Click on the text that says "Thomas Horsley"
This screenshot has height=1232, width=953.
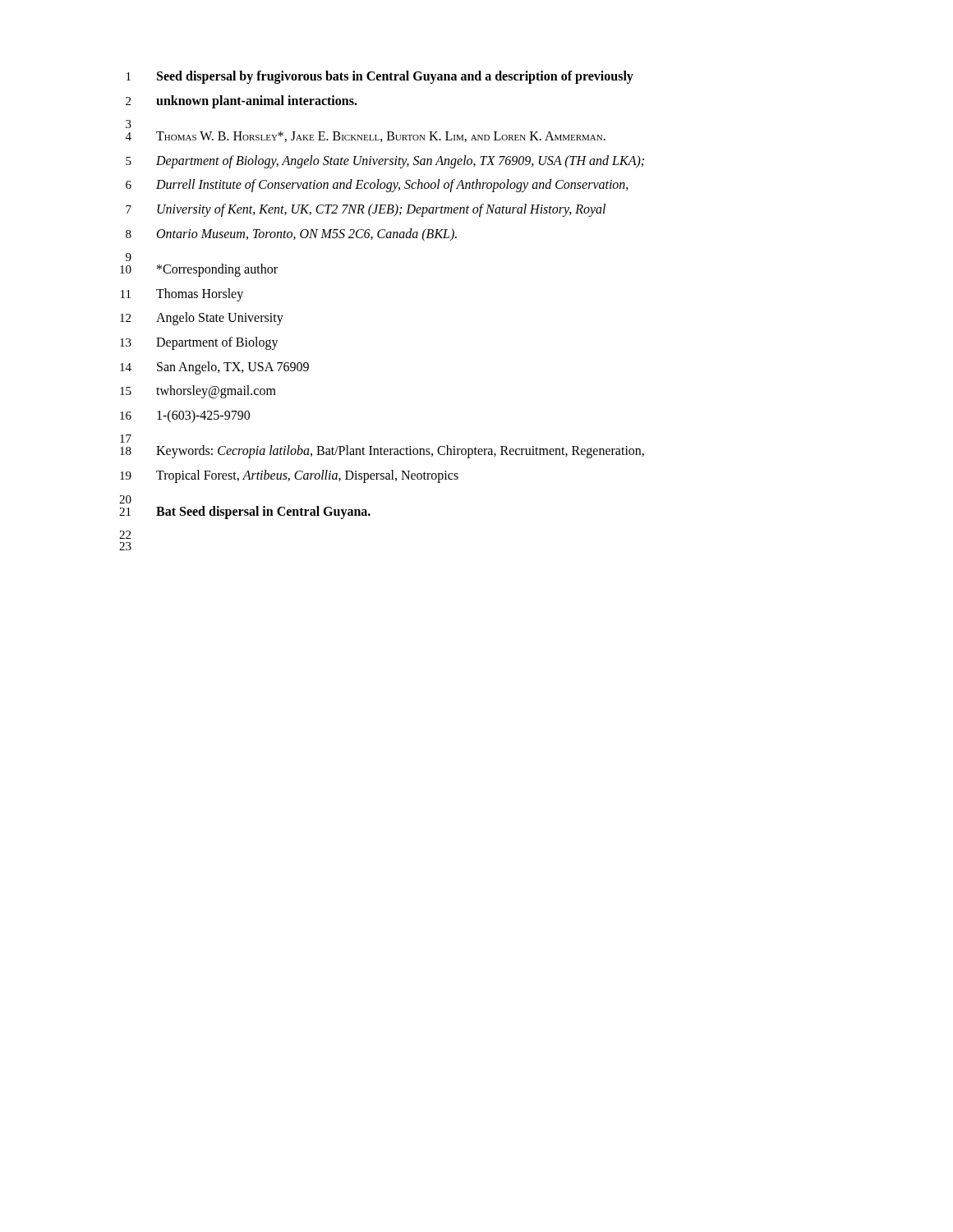click(x=200, y=293)
